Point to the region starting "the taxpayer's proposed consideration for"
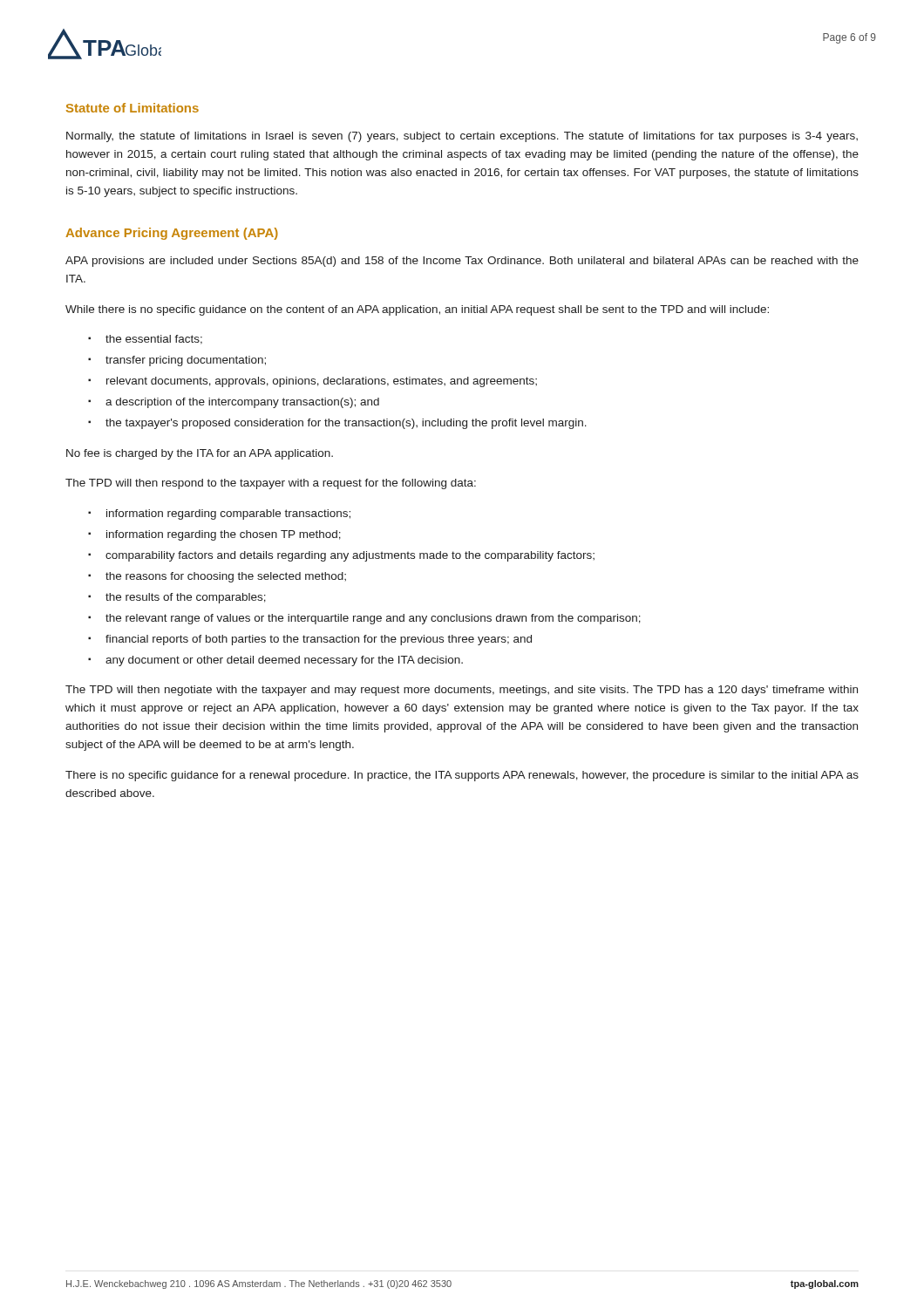Viewport: 924px width, 1308px height. click(346, 423)
